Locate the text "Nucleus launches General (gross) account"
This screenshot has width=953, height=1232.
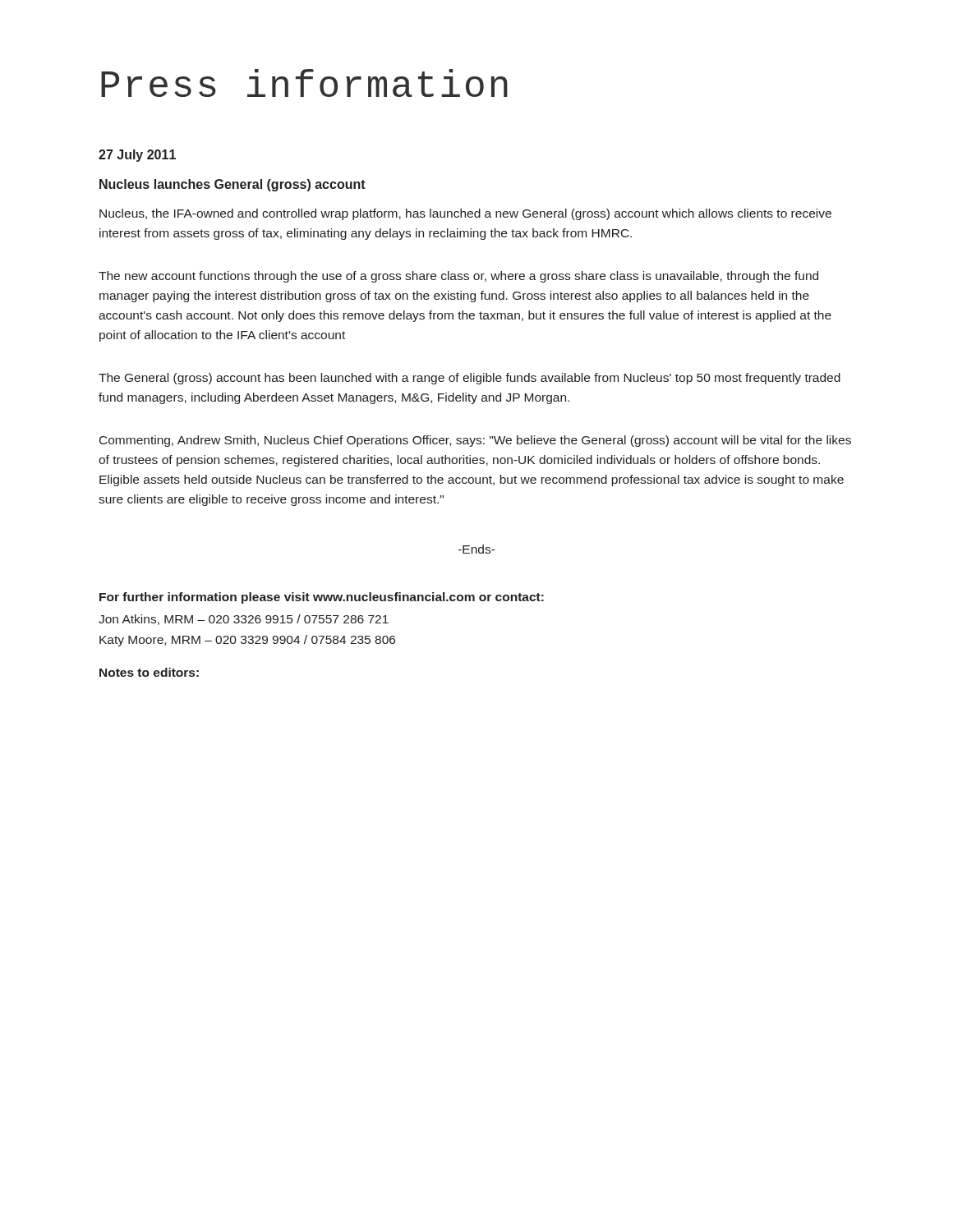point(232,184)
